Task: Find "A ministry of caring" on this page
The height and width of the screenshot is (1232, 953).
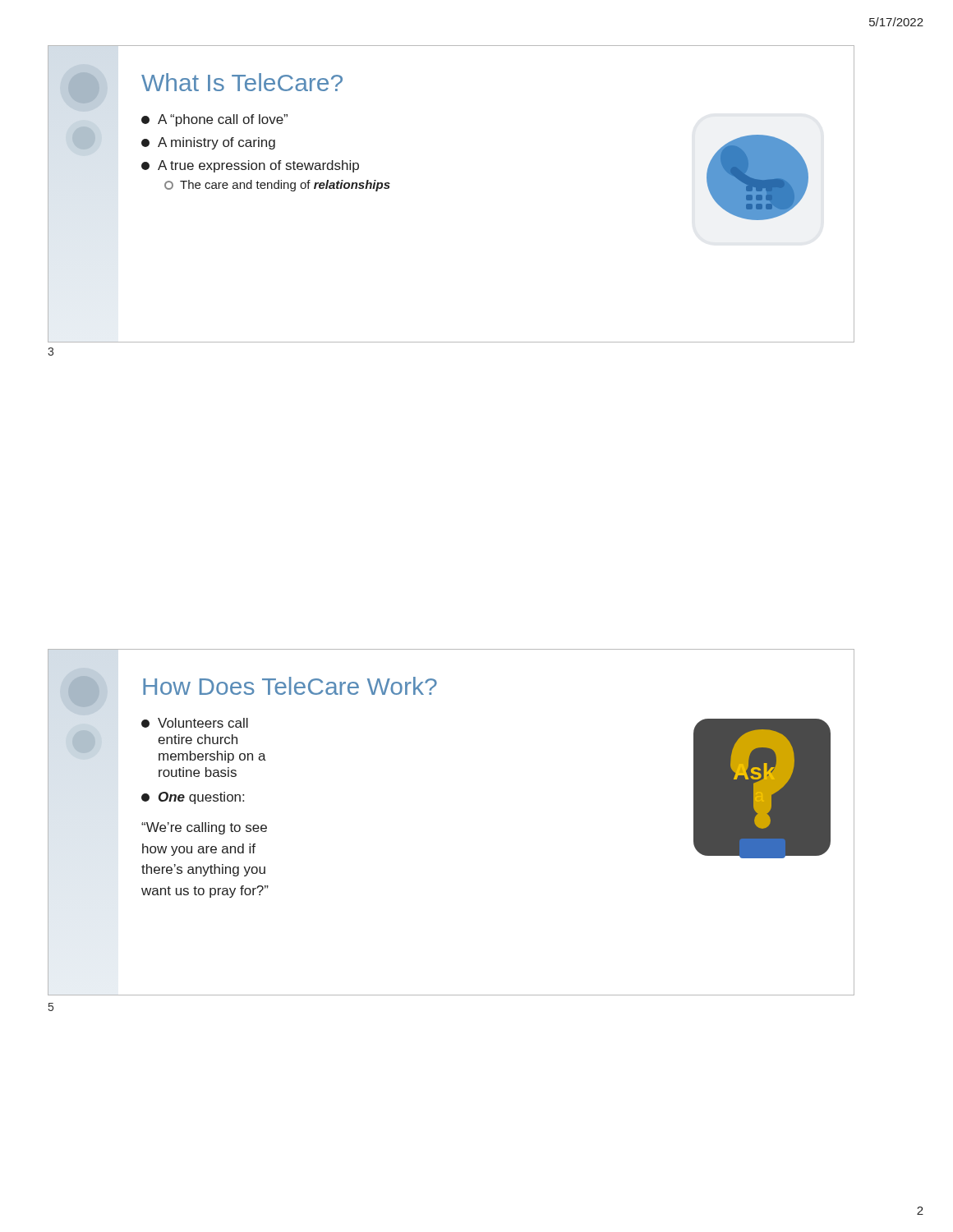Action: 209,143
